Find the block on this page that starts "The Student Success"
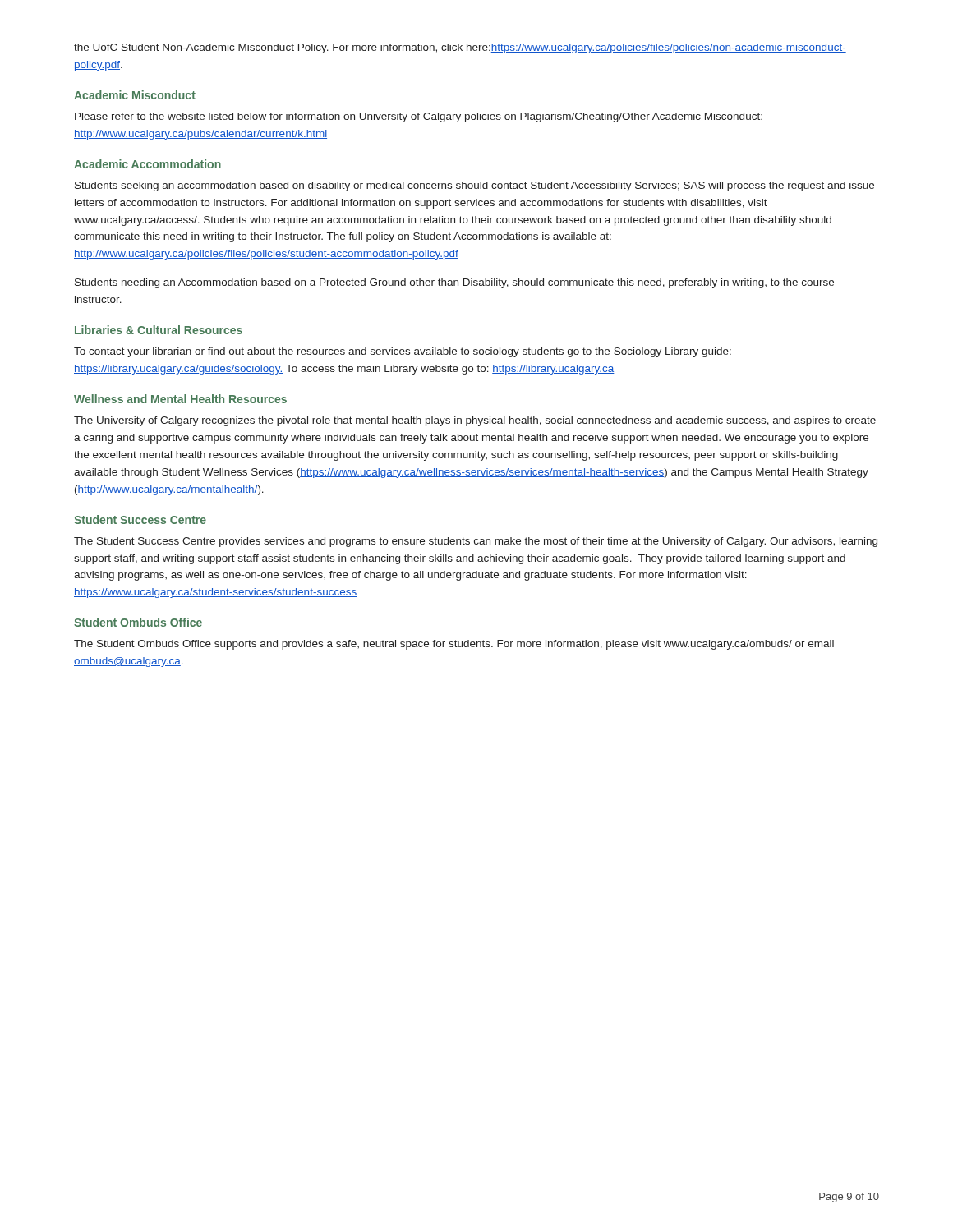Viewport: 953px width, 1232px height. tap(476, 566)
